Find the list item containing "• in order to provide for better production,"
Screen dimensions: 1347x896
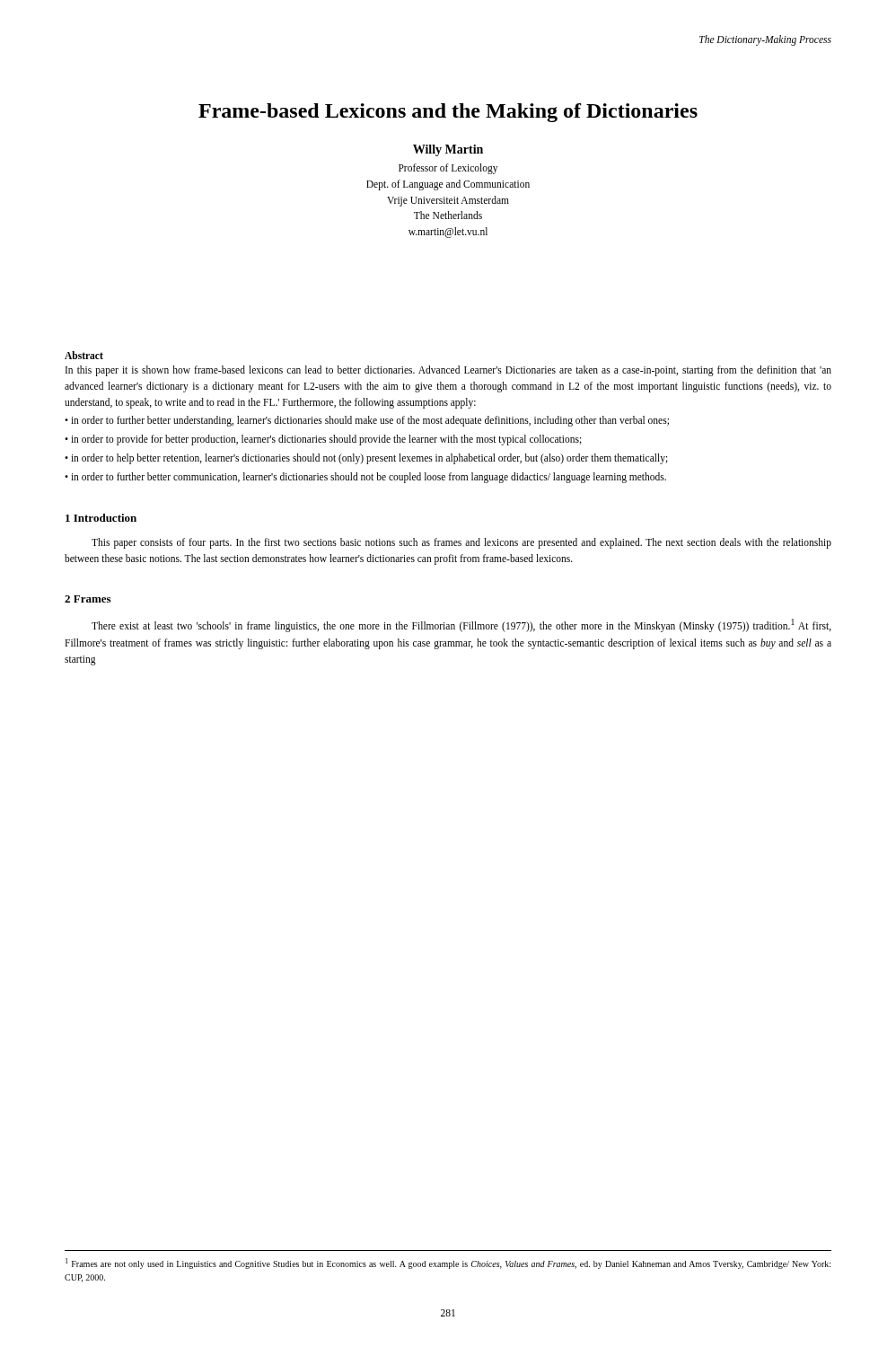pos(323,439)
